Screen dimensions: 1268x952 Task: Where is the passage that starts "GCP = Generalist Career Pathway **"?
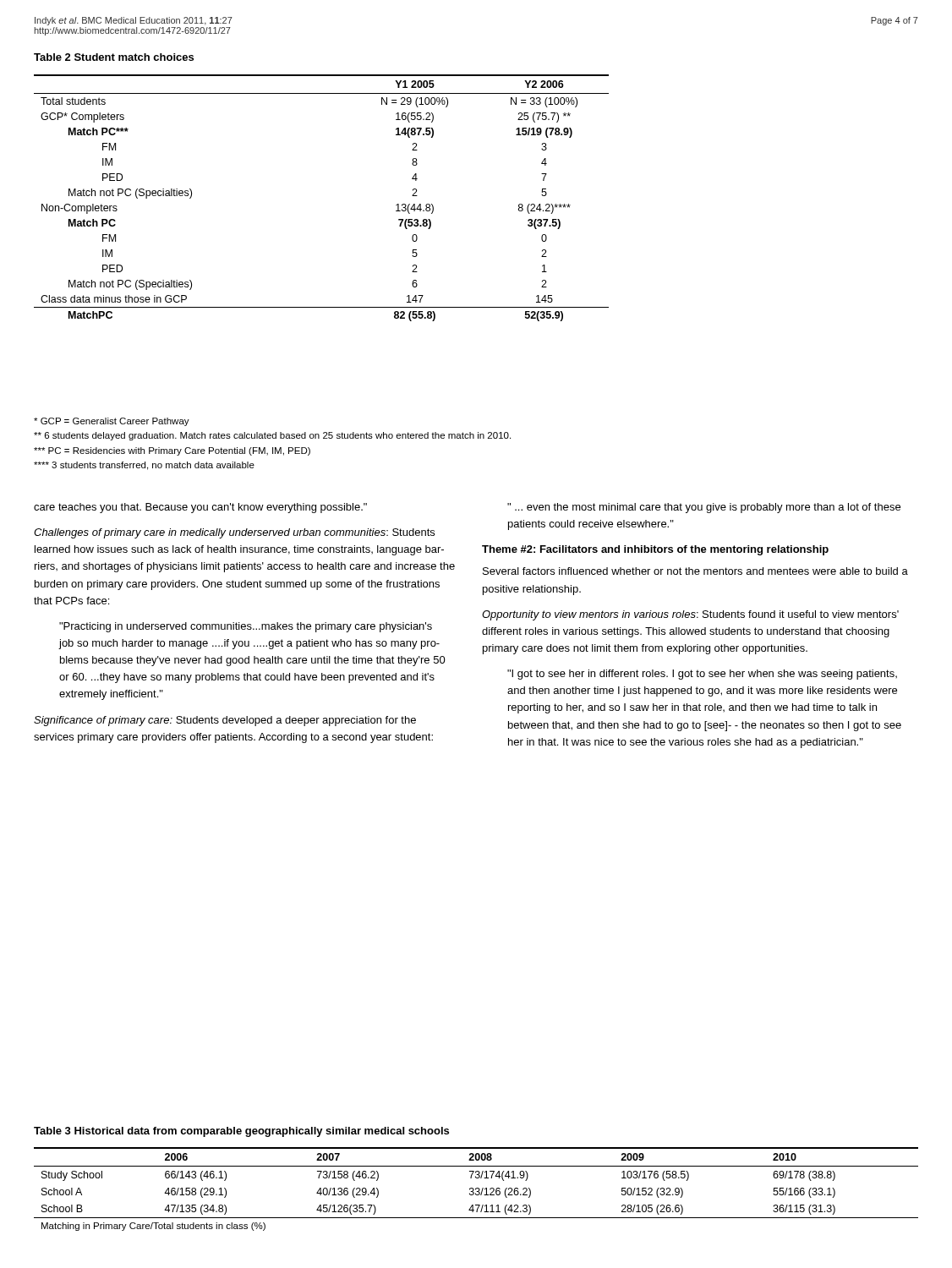click(273, 443)
